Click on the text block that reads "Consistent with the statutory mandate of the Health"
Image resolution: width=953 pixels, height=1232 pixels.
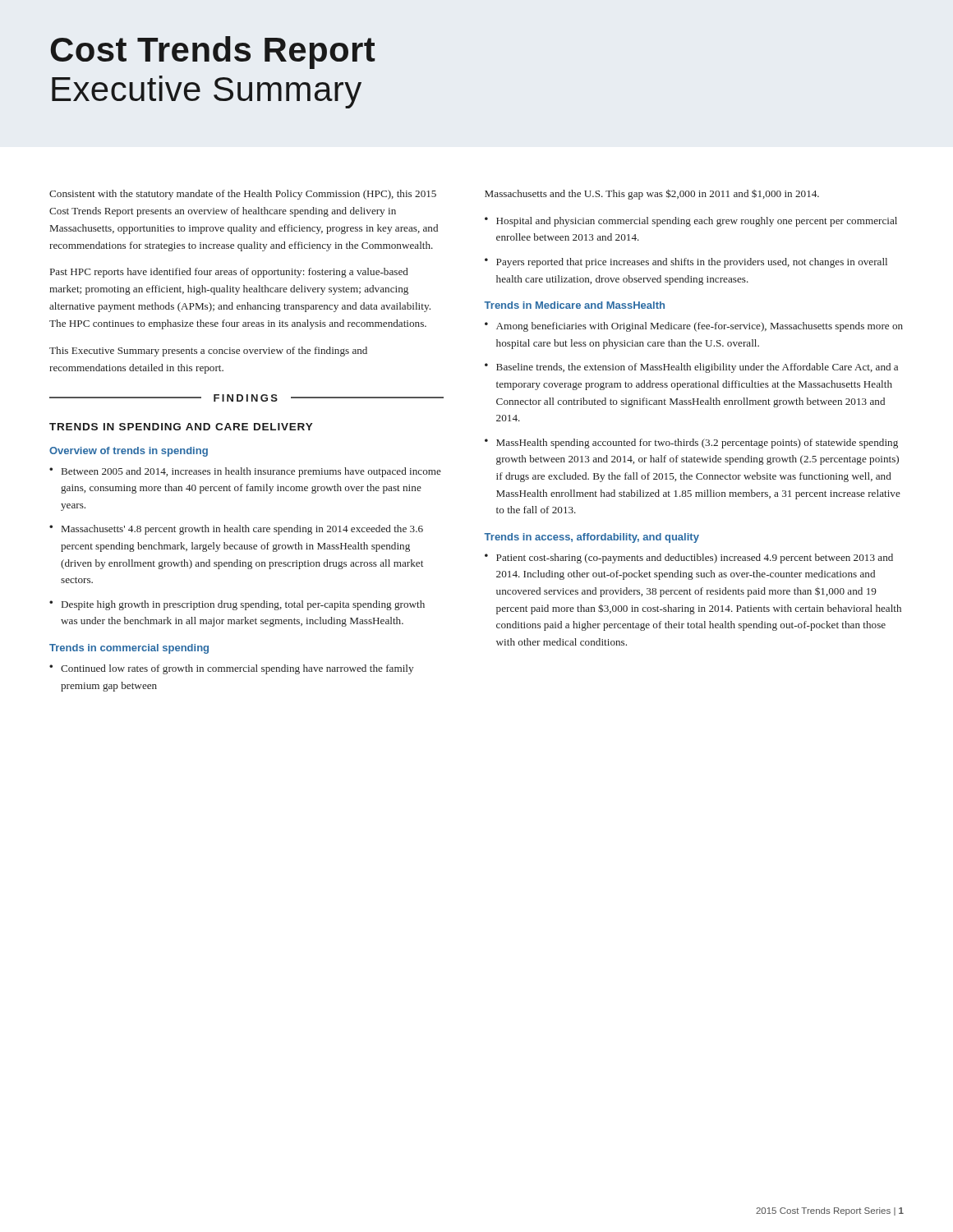pyautogui.click(x=246, y=220)
